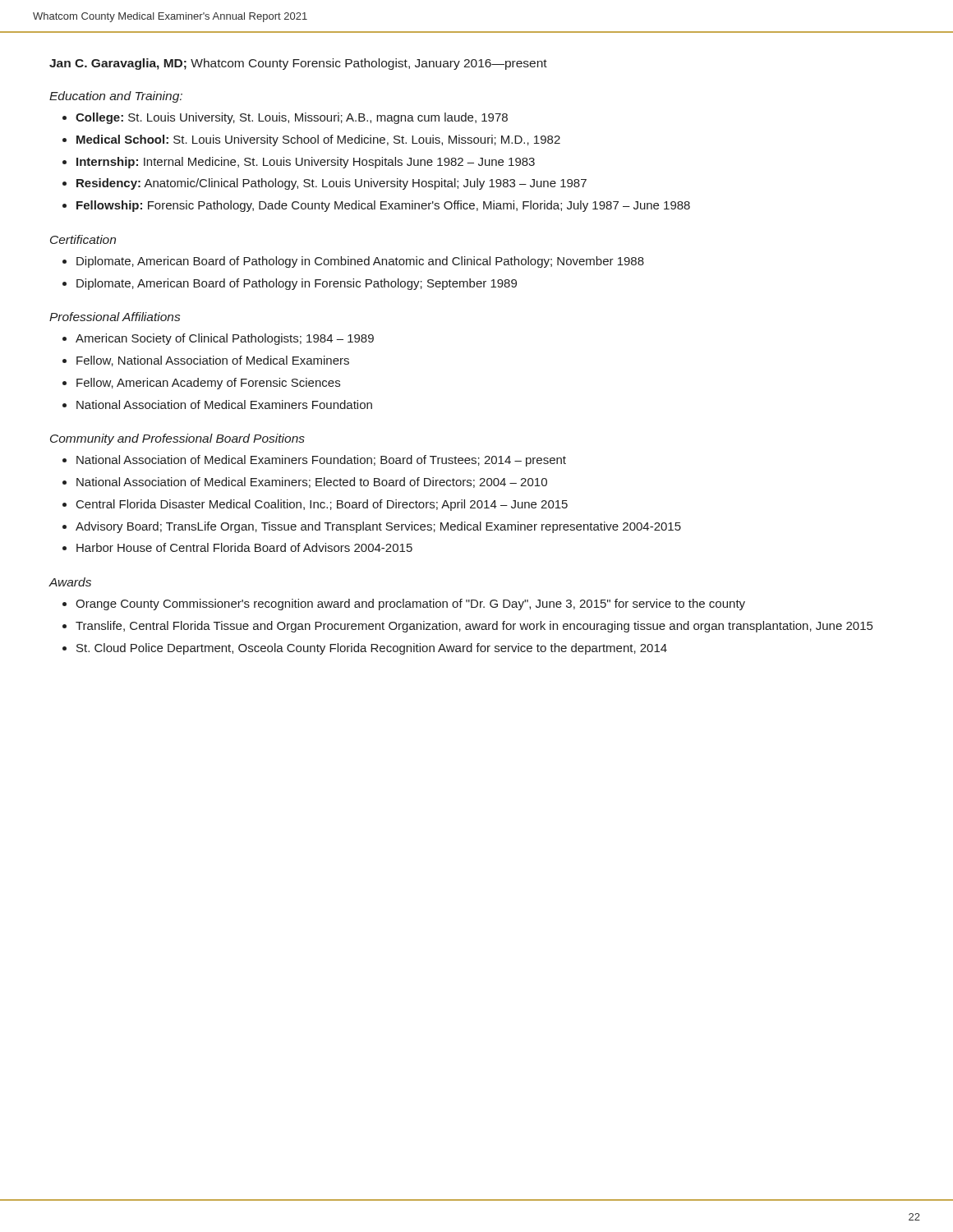Locate the list item that says "National Association of Medical Examiners;"
Viewport: 953px width, 1232px height.
312,482
